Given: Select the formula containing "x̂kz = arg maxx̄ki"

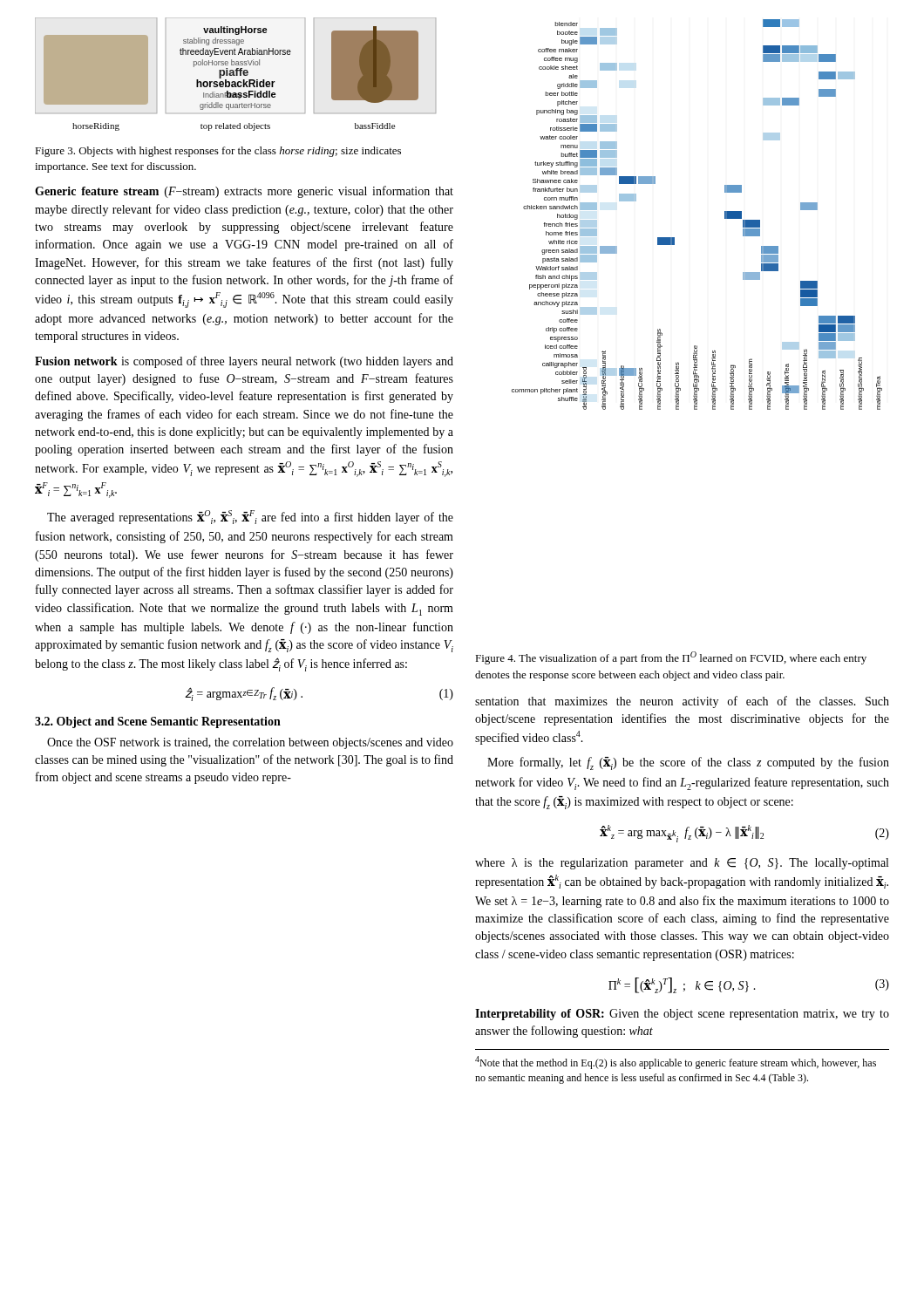Looking at the screenshot, I should [745, 834].
